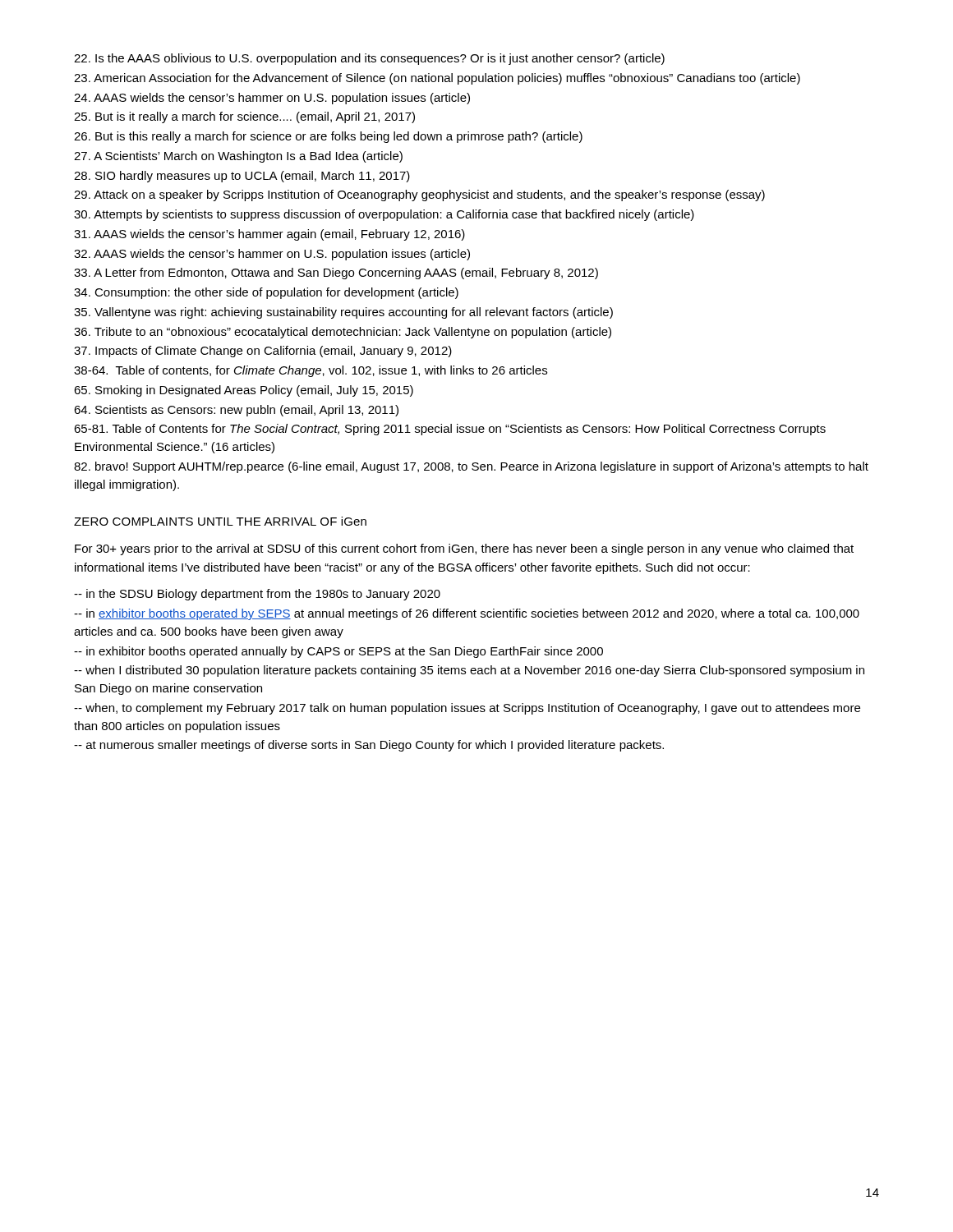This screenshot has width=953, height=1232.
Task: Find the text block starting "-- when, to complement my February 2017 talk"
Action: click(467, 716)
